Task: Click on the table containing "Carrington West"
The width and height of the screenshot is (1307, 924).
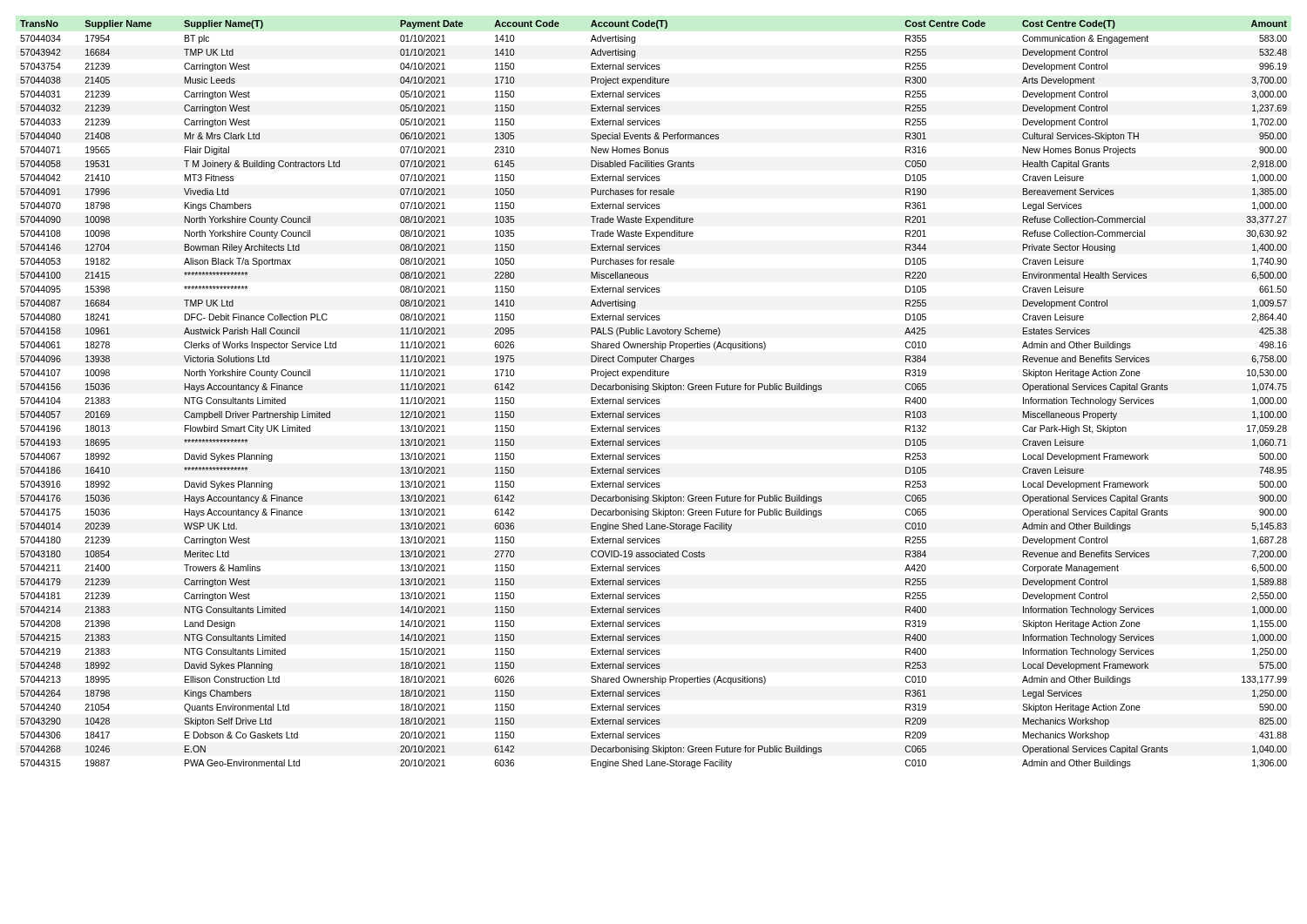Action: click(x=654, y=393)
